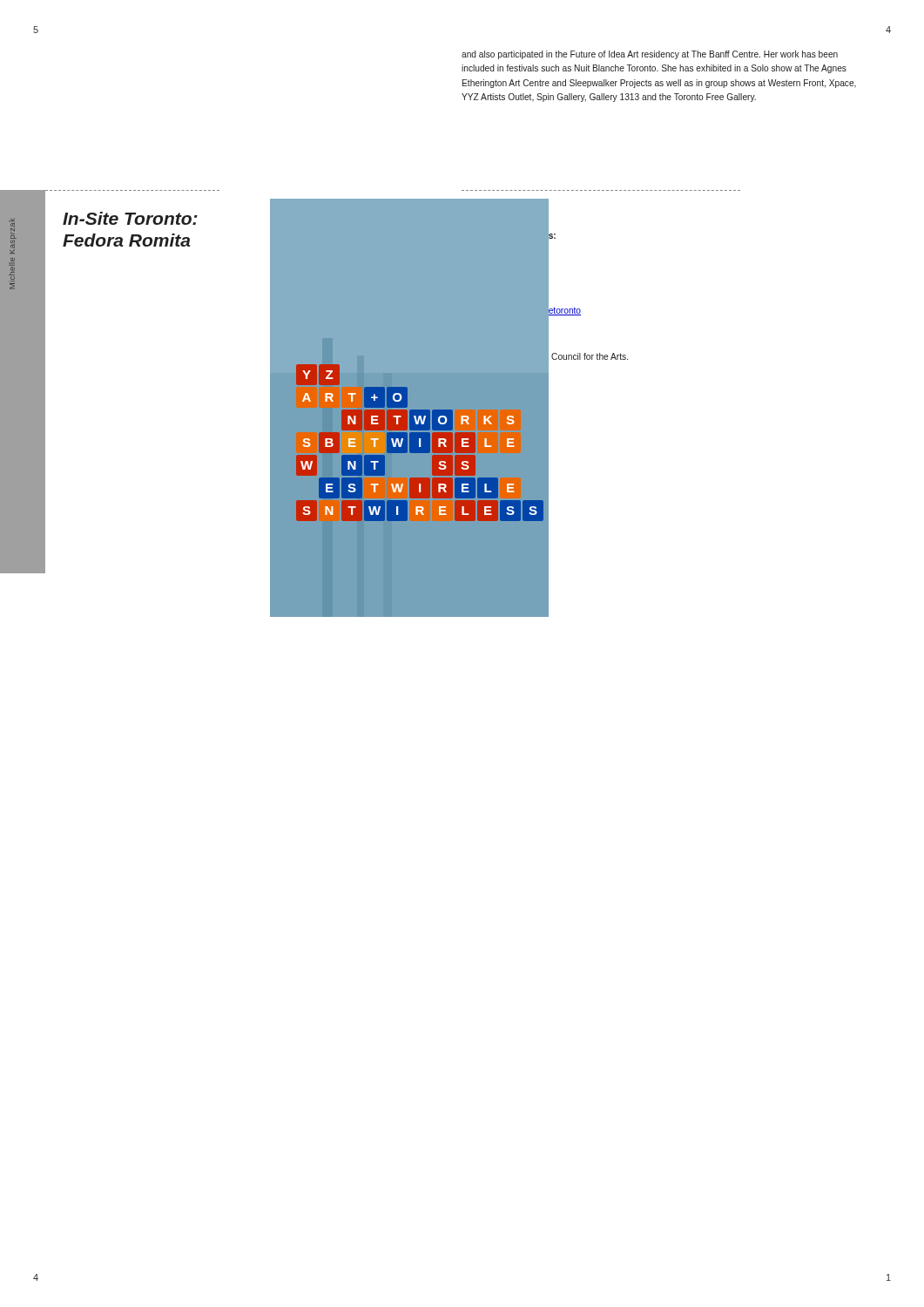Locate the text block starting "Locations and credits:"
This screenshot has width=924, height=1307.
(x=508, y=236)
